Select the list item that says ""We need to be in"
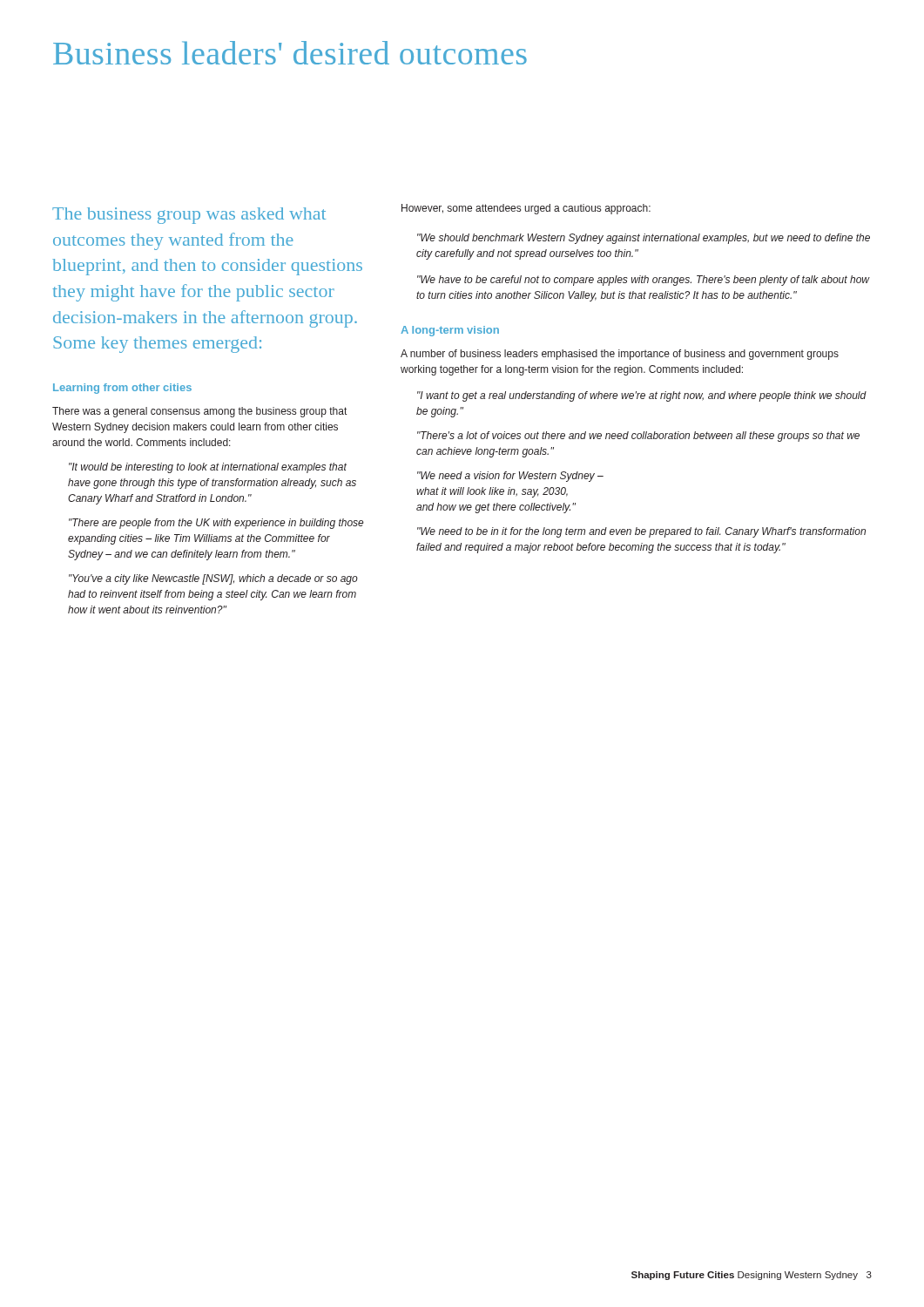The width and height of the screenshot is (924, 1307). (x=636, y=539)
